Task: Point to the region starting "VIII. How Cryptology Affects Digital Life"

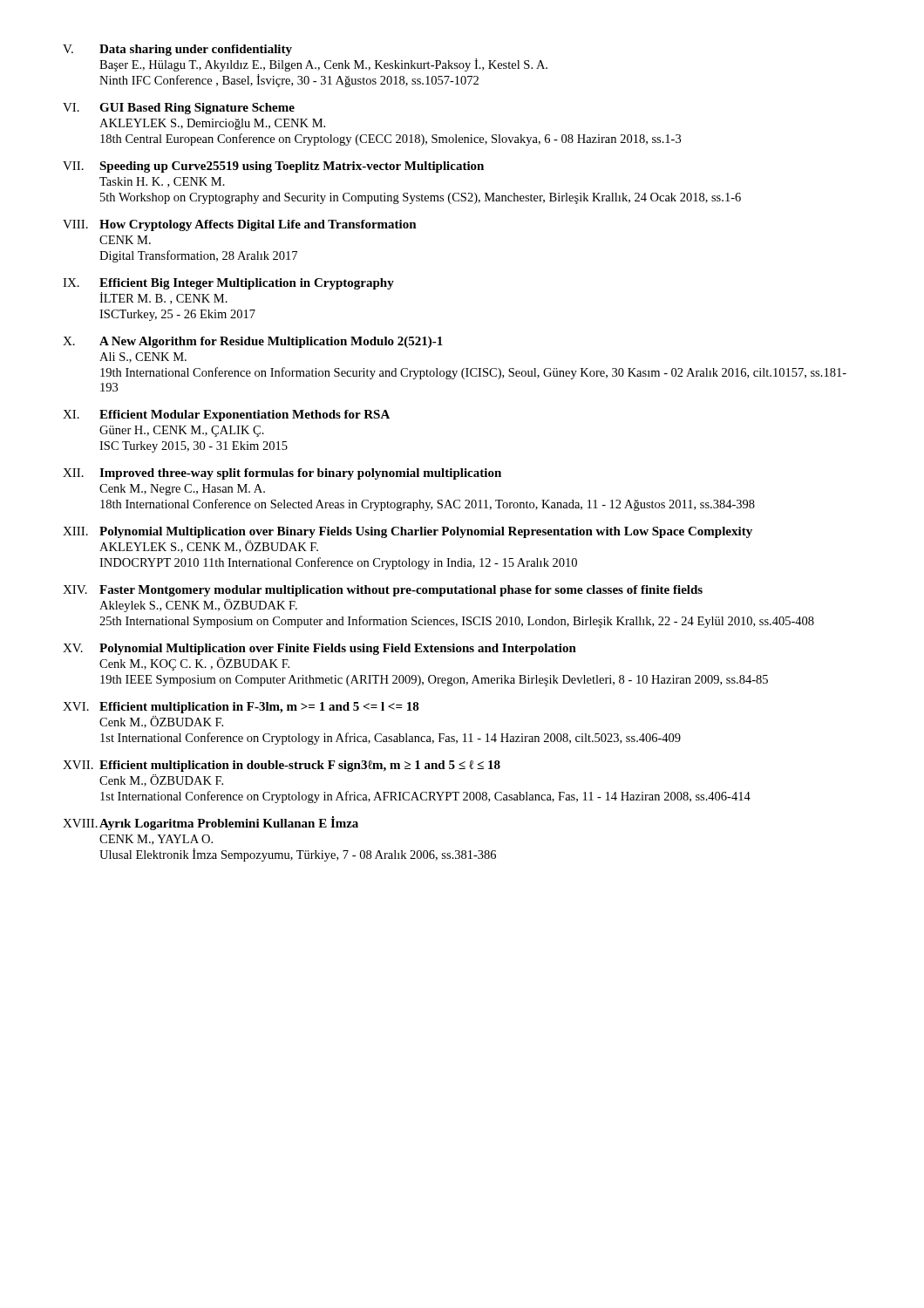Action: [x=240, y=225]
